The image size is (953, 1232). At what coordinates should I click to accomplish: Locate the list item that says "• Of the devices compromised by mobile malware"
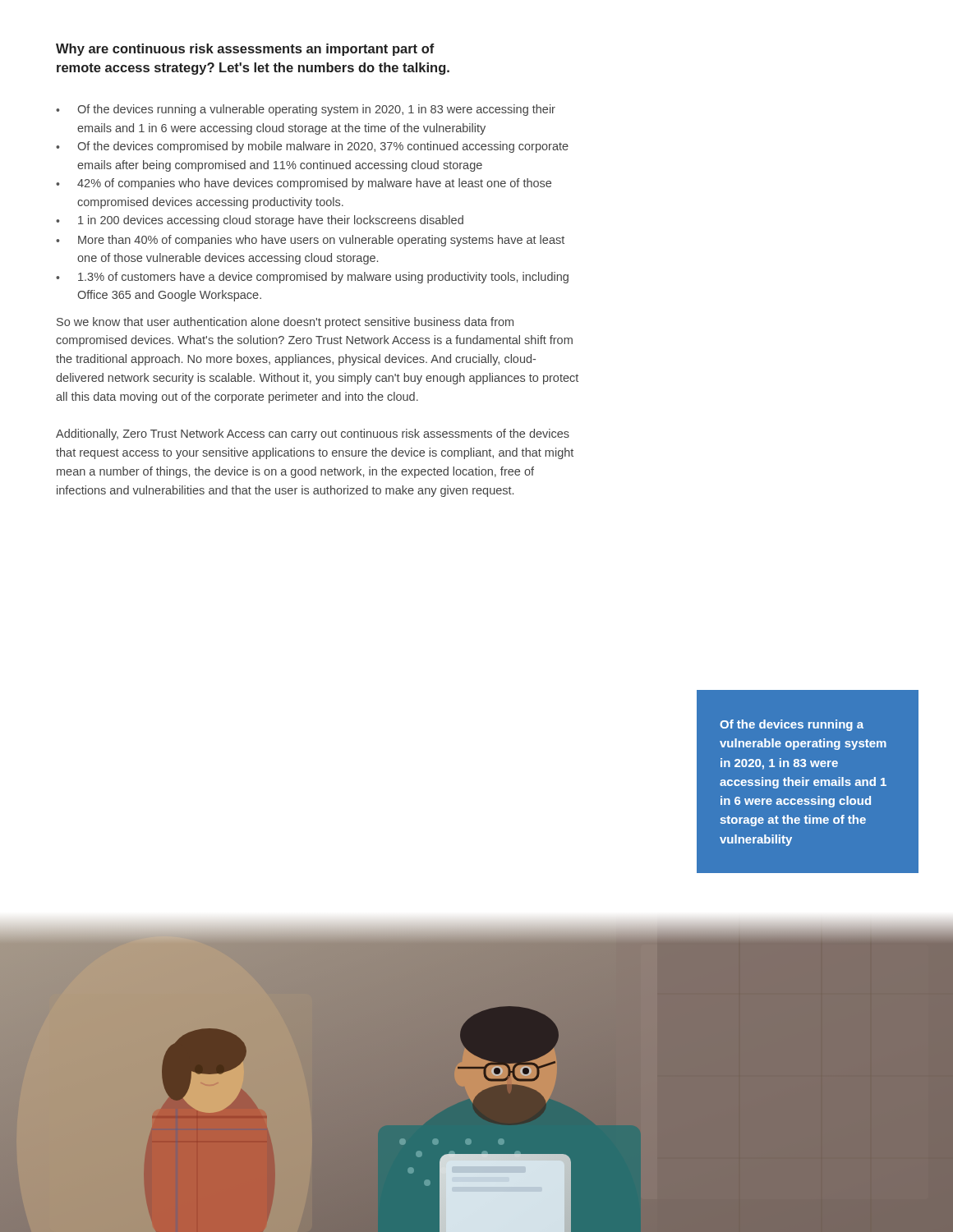tap(319, 156)
